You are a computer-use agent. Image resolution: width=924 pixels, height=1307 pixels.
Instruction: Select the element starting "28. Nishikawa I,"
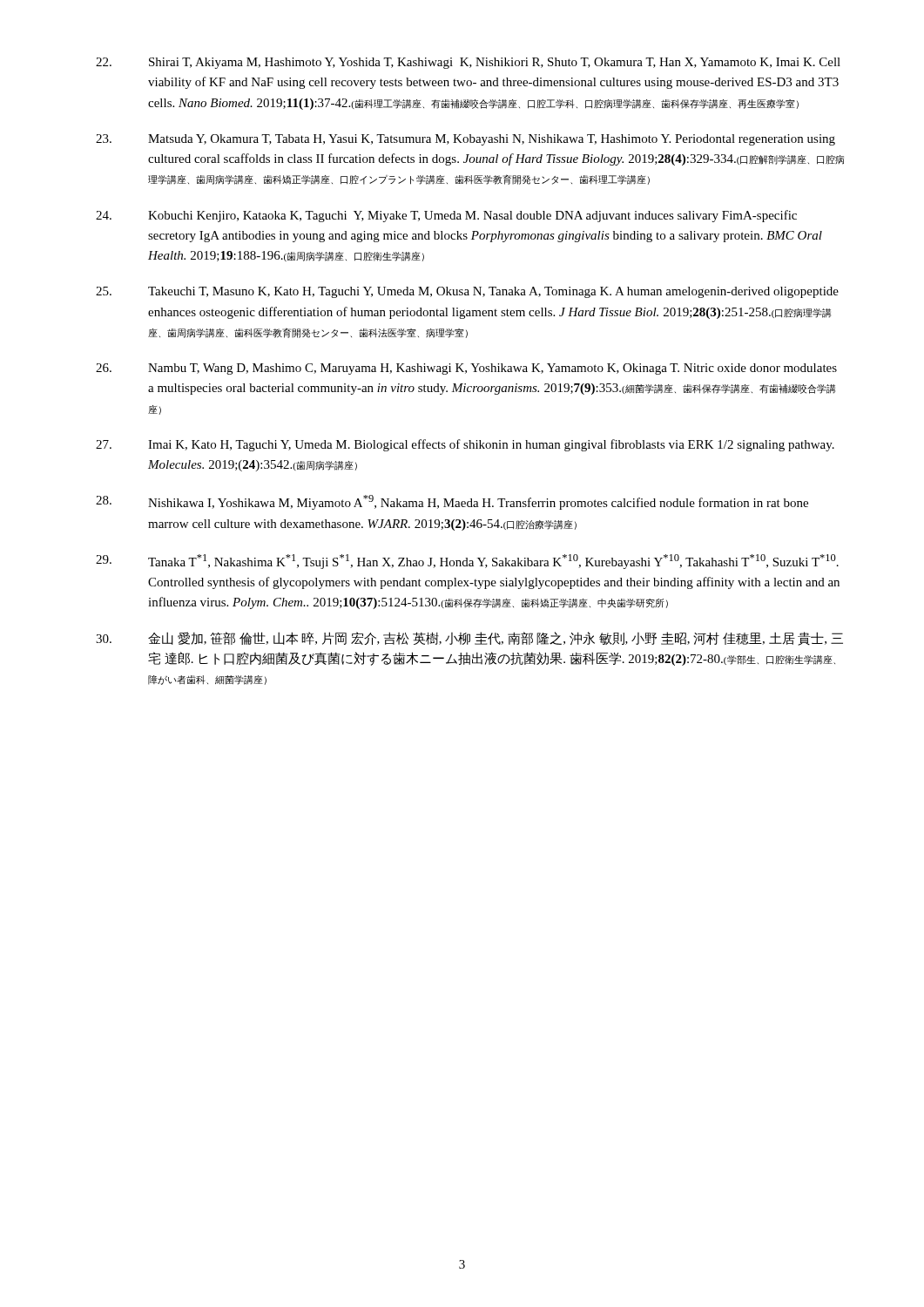pos(471,512)
